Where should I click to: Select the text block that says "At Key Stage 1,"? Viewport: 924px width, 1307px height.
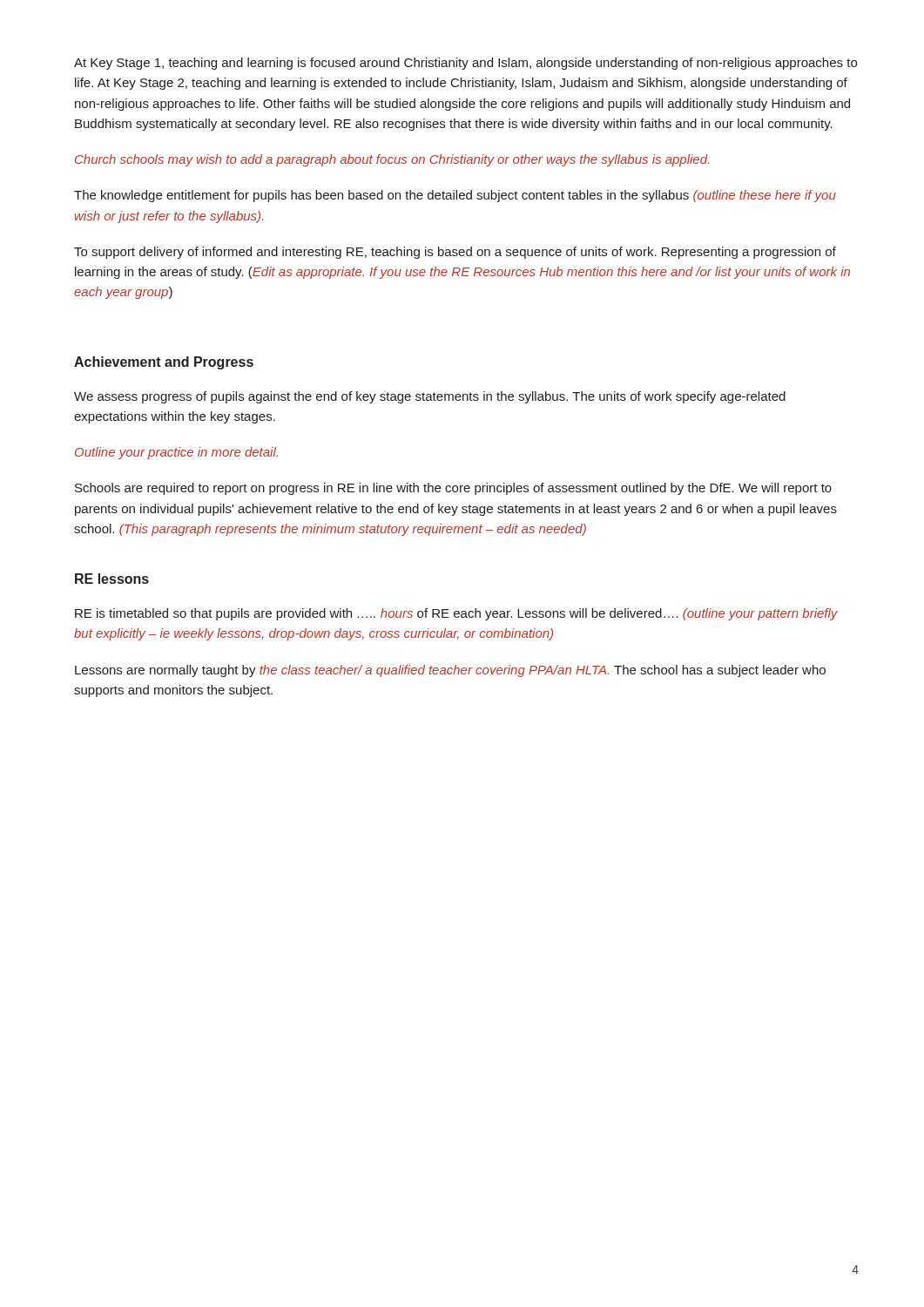tap(466, 93)
